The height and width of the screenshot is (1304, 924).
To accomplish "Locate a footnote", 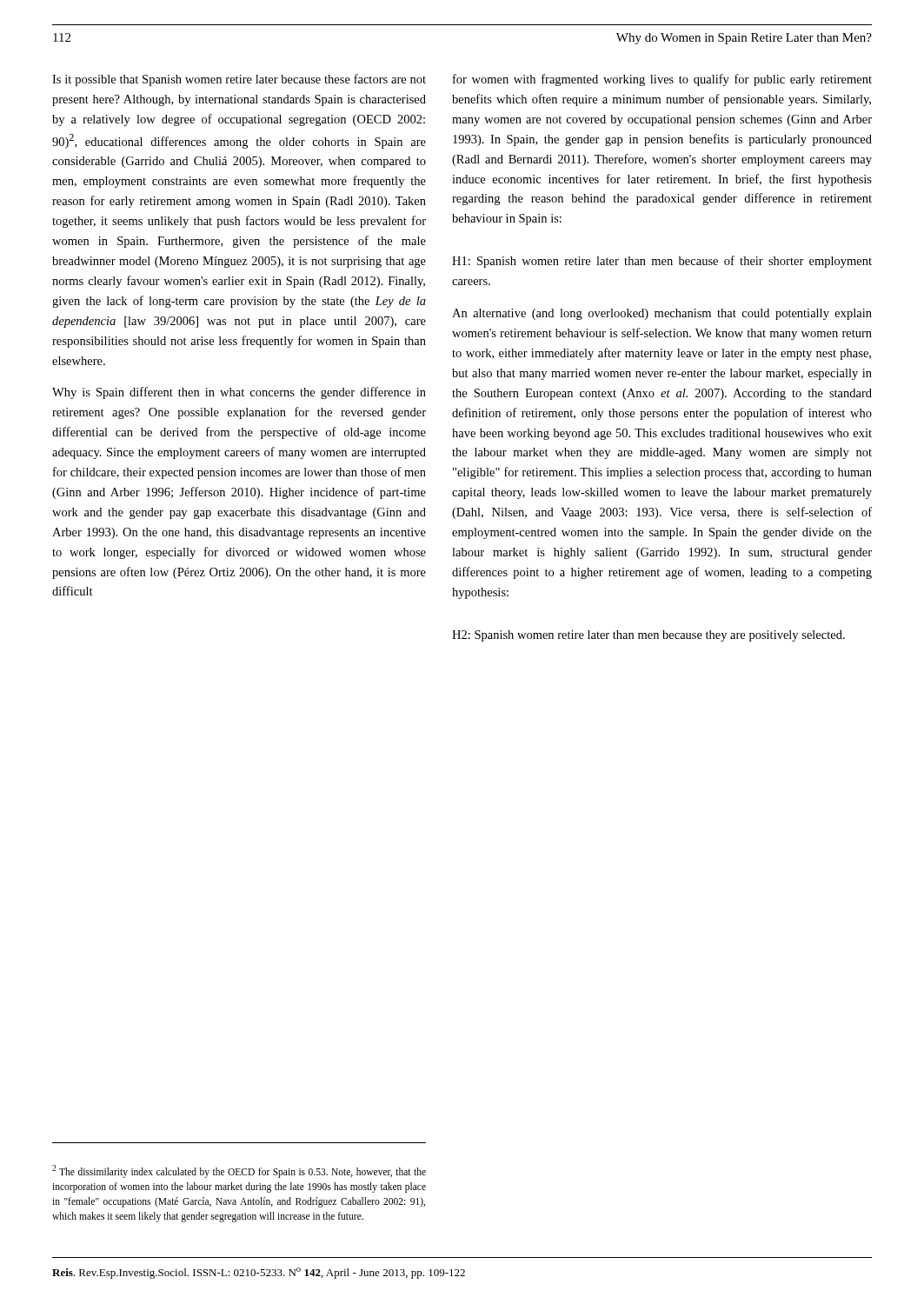I will 239,1193.
